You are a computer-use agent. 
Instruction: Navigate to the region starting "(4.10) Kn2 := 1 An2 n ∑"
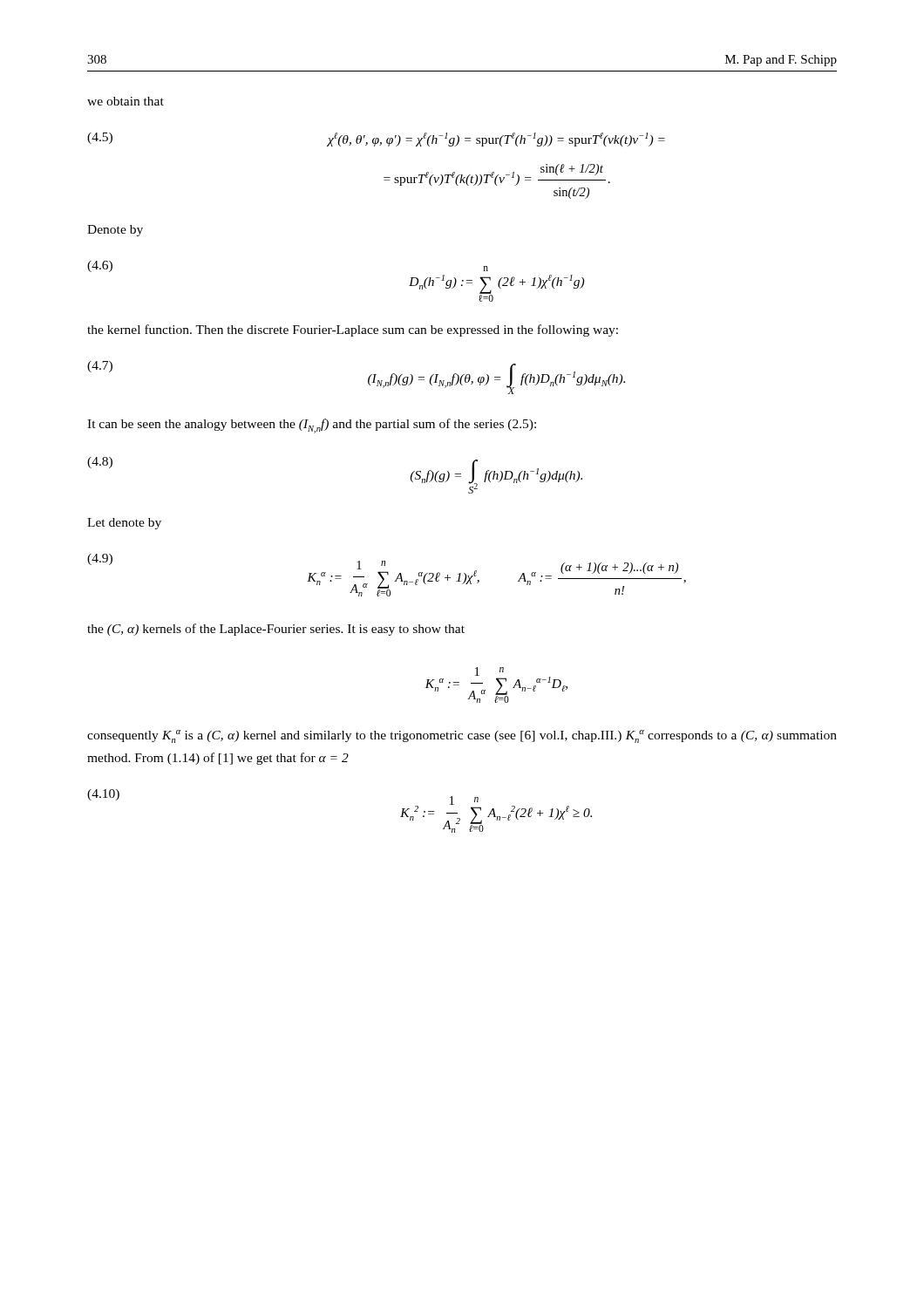tap(462, 811)
